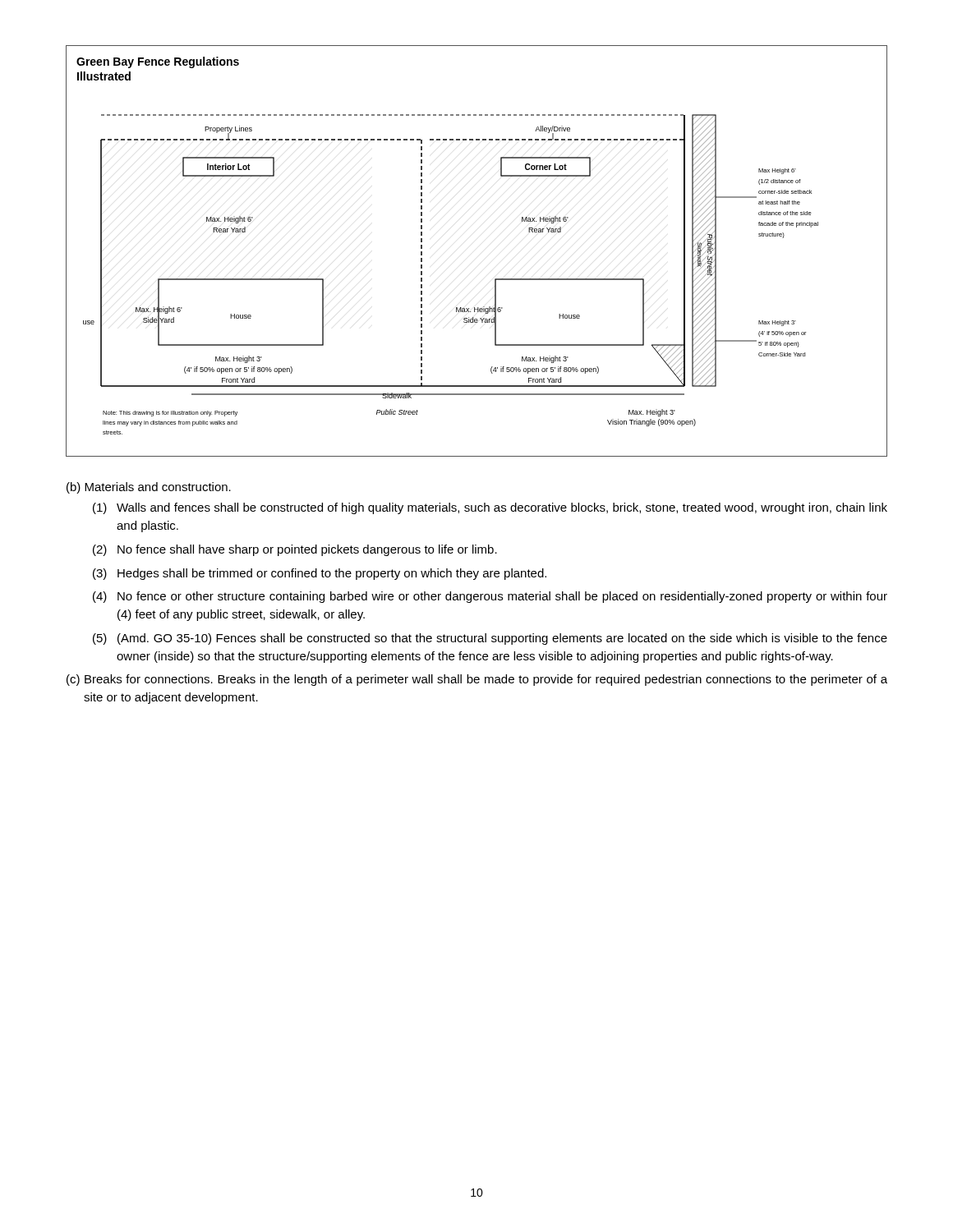Point to the element starting "(1) Walls and"
The width and height of the screenshot is (953, 1232).
click(490, 517)
